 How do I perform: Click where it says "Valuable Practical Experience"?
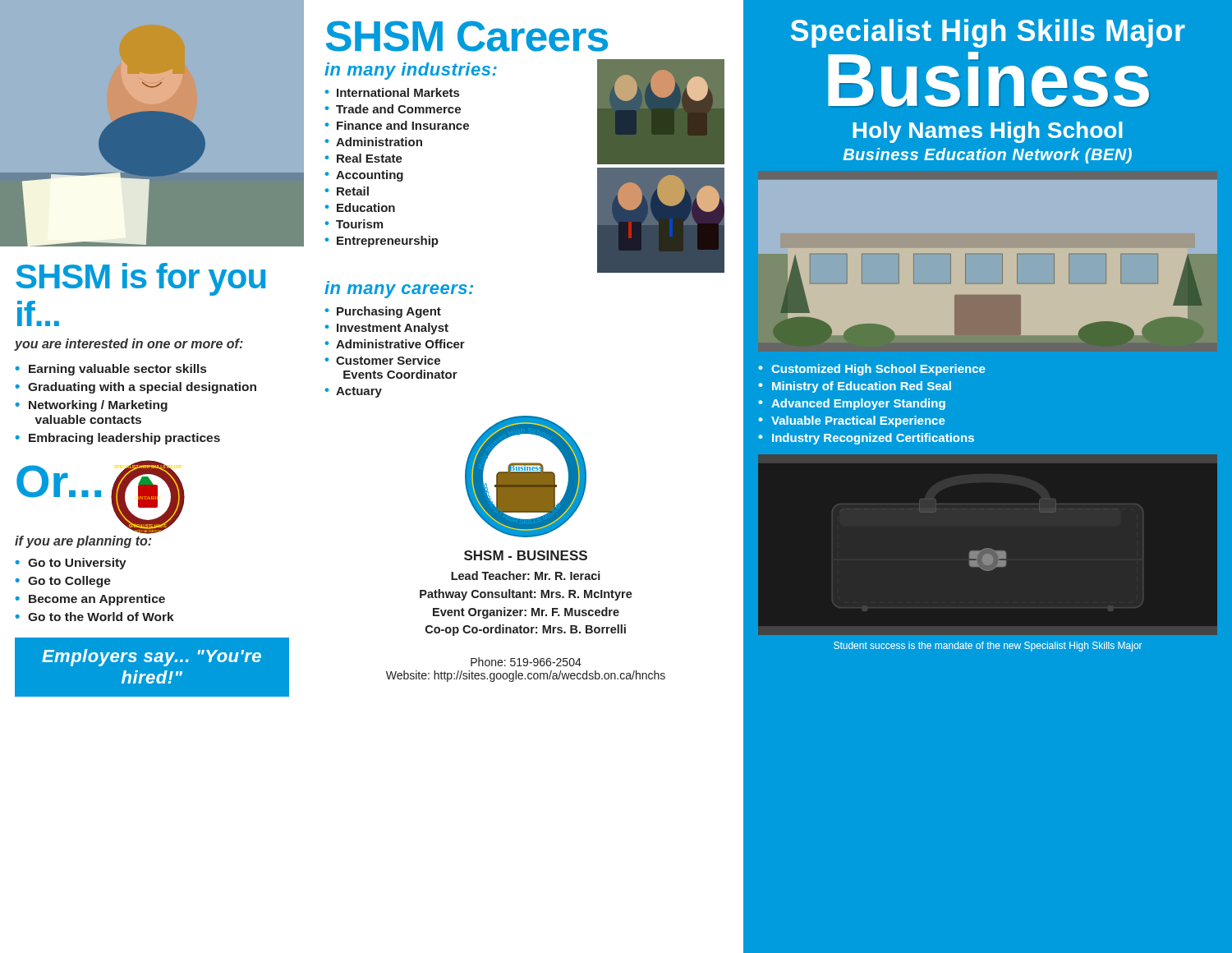[x=858, y=420]
